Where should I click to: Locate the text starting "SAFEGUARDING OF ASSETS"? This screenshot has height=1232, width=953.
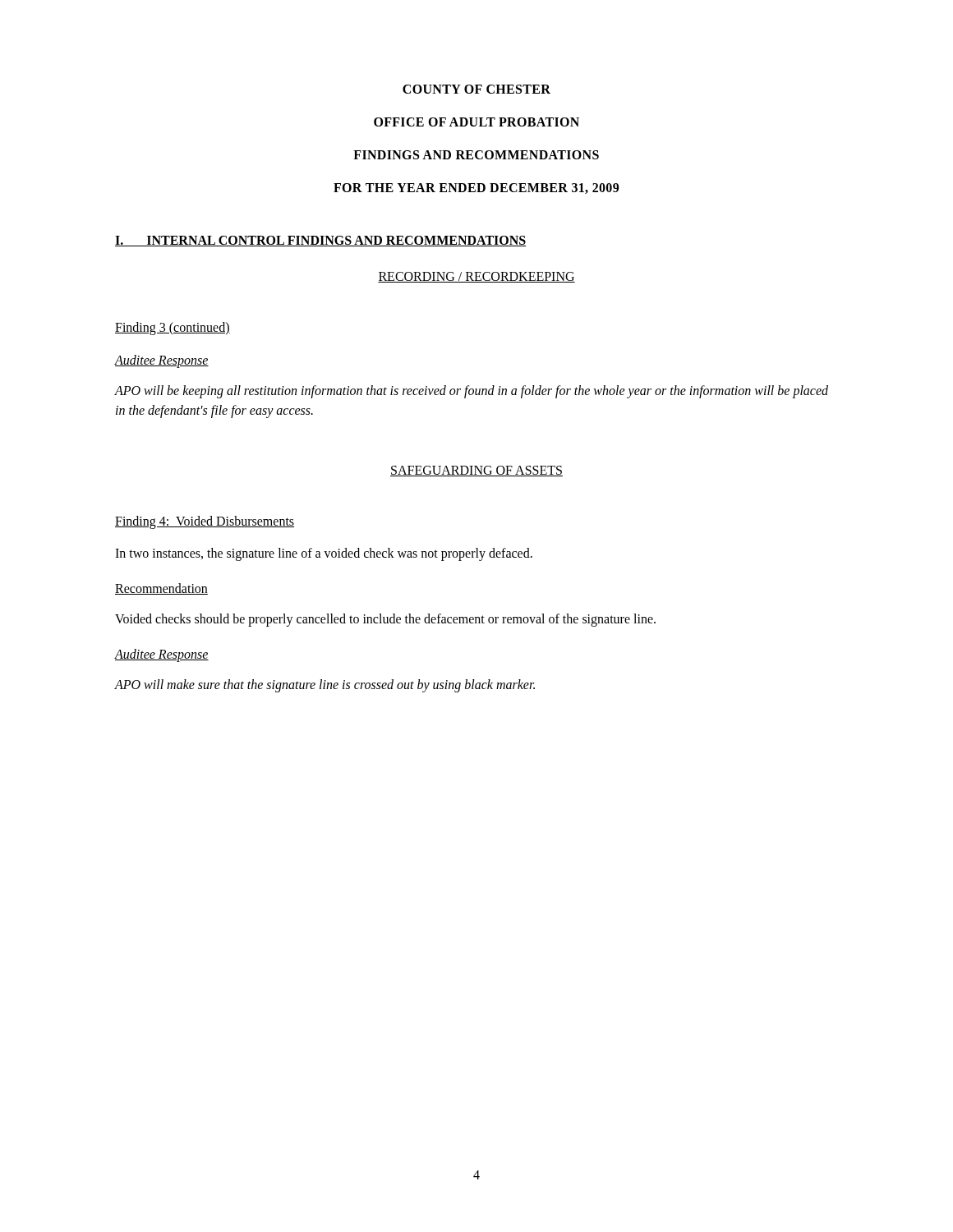[x=476, y=470]
